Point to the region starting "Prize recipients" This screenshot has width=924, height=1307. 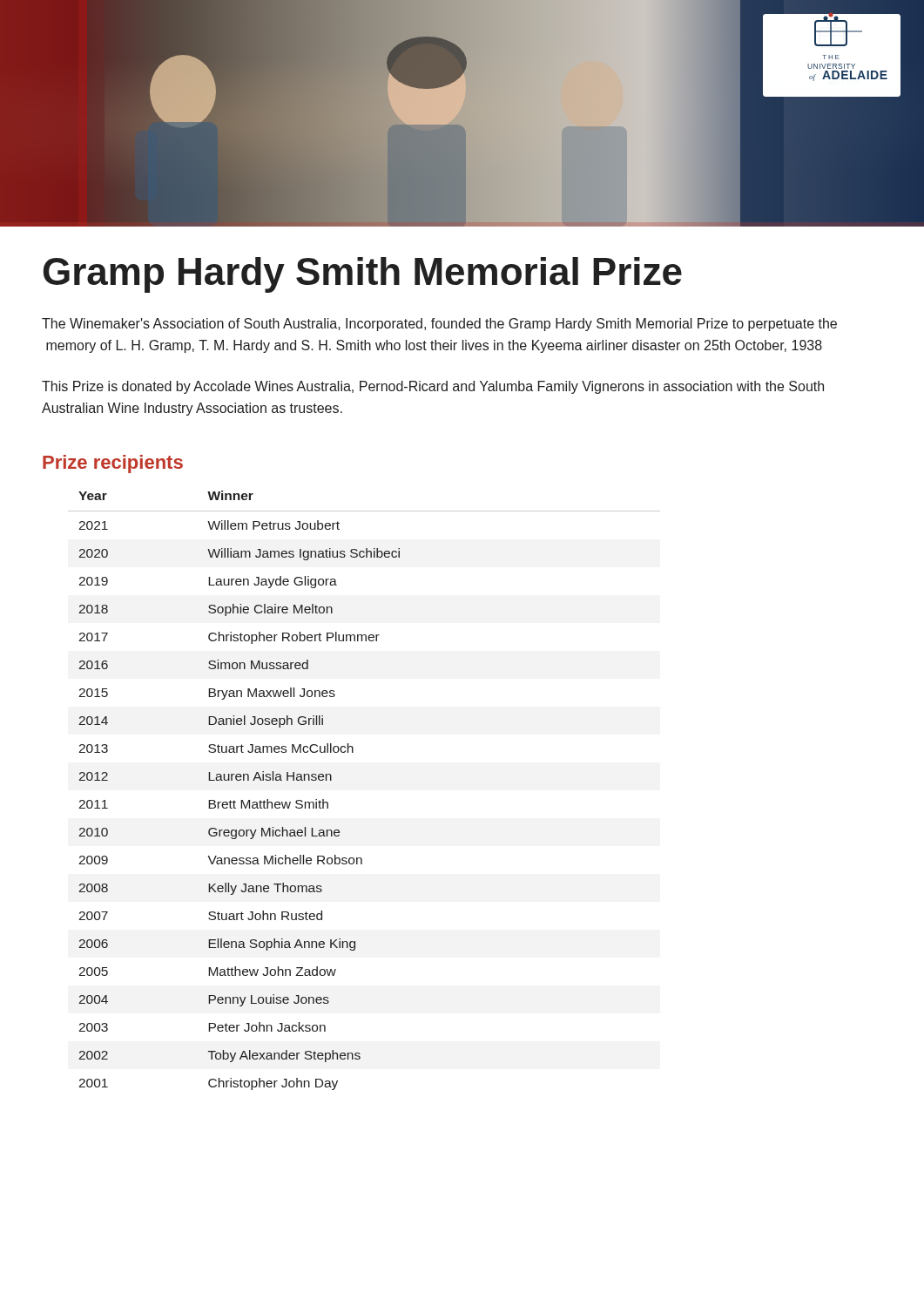click(113, 464)
